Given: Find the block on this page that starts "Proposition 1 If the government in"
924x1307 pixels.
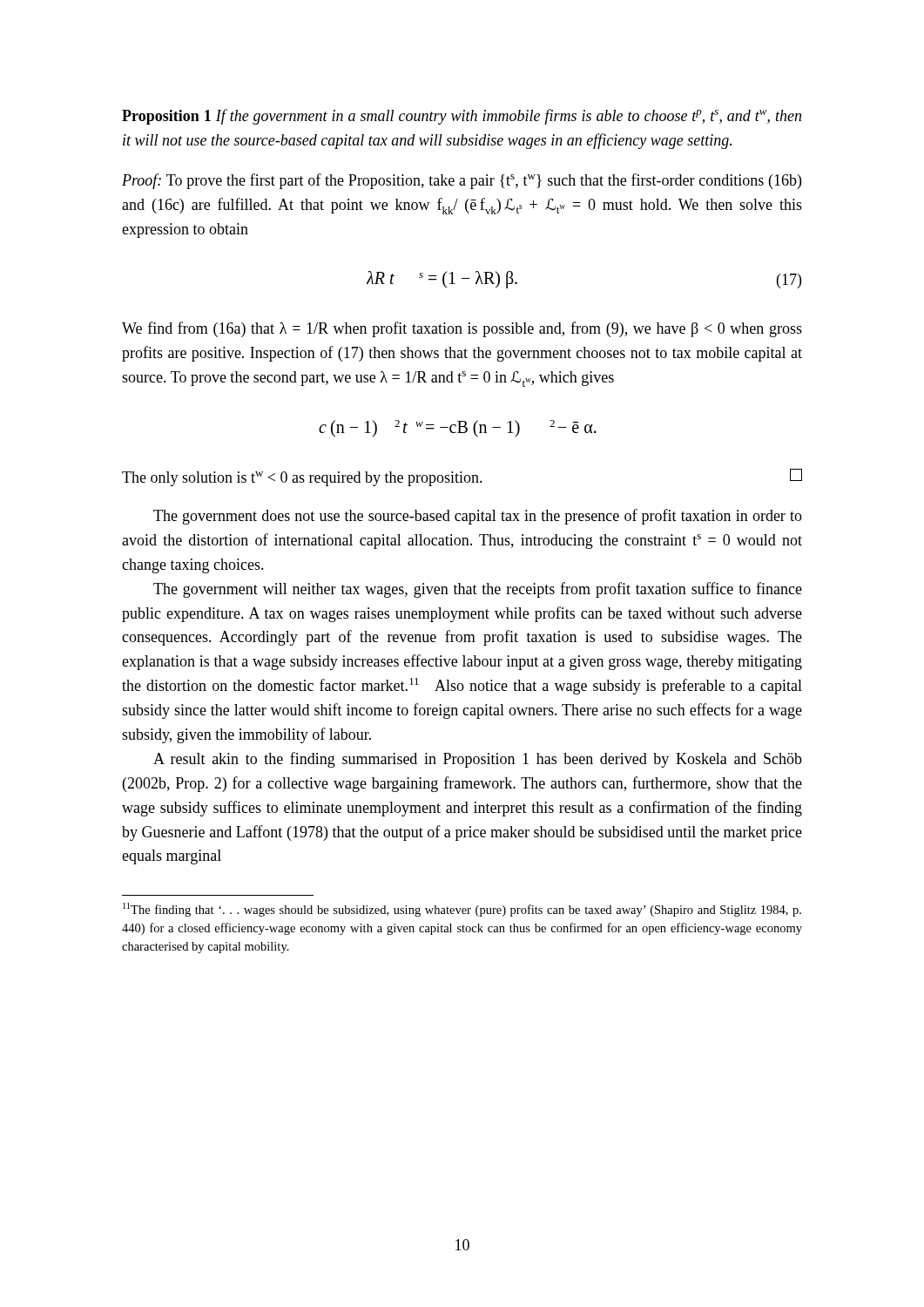Looking at the screenshot, I should tap(462, 129).
